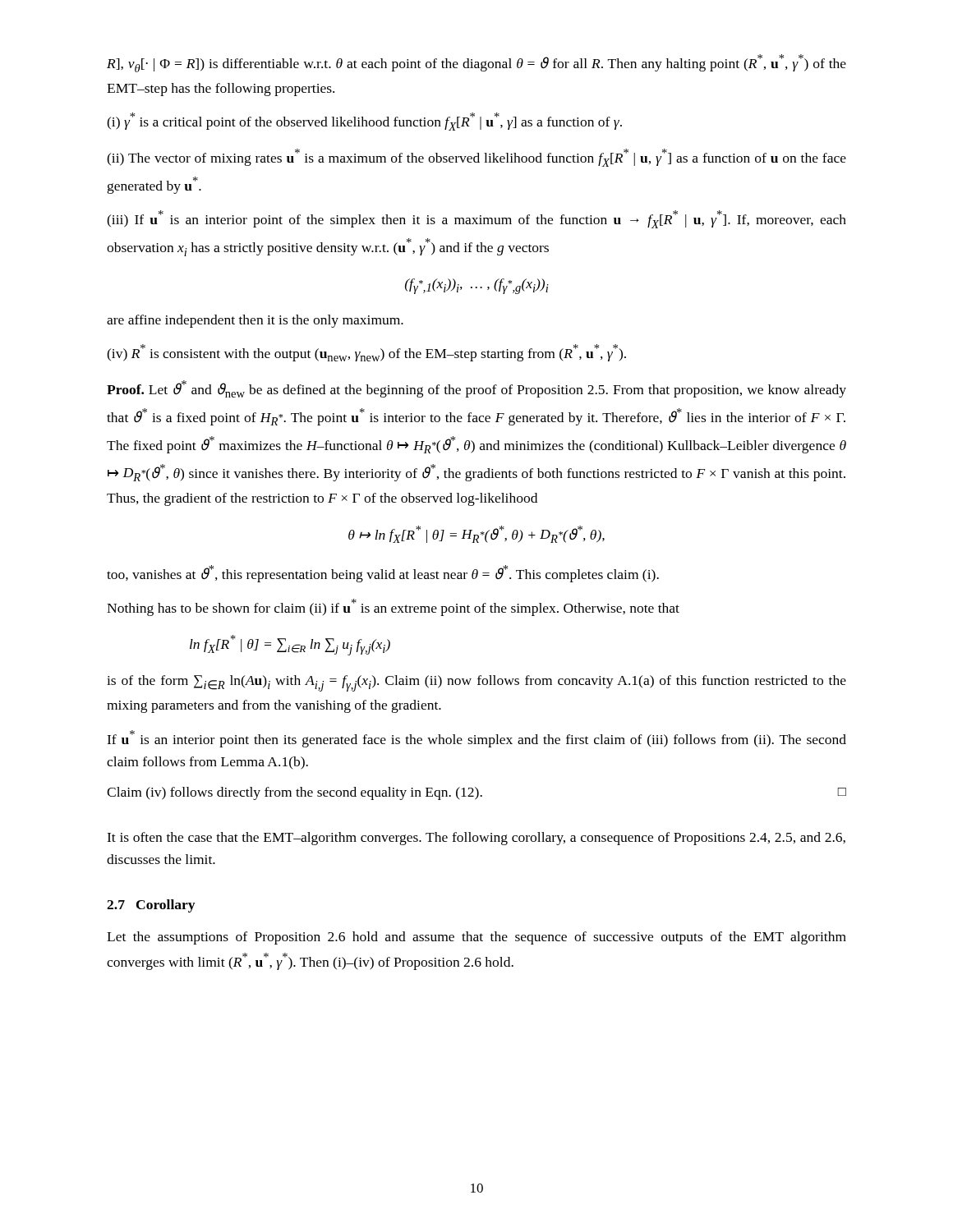Select the formula that says "(fγ*,1(xi))i, … ,"
The height and width of the screenshot is (1232, 953).
[x=476, y=285]
